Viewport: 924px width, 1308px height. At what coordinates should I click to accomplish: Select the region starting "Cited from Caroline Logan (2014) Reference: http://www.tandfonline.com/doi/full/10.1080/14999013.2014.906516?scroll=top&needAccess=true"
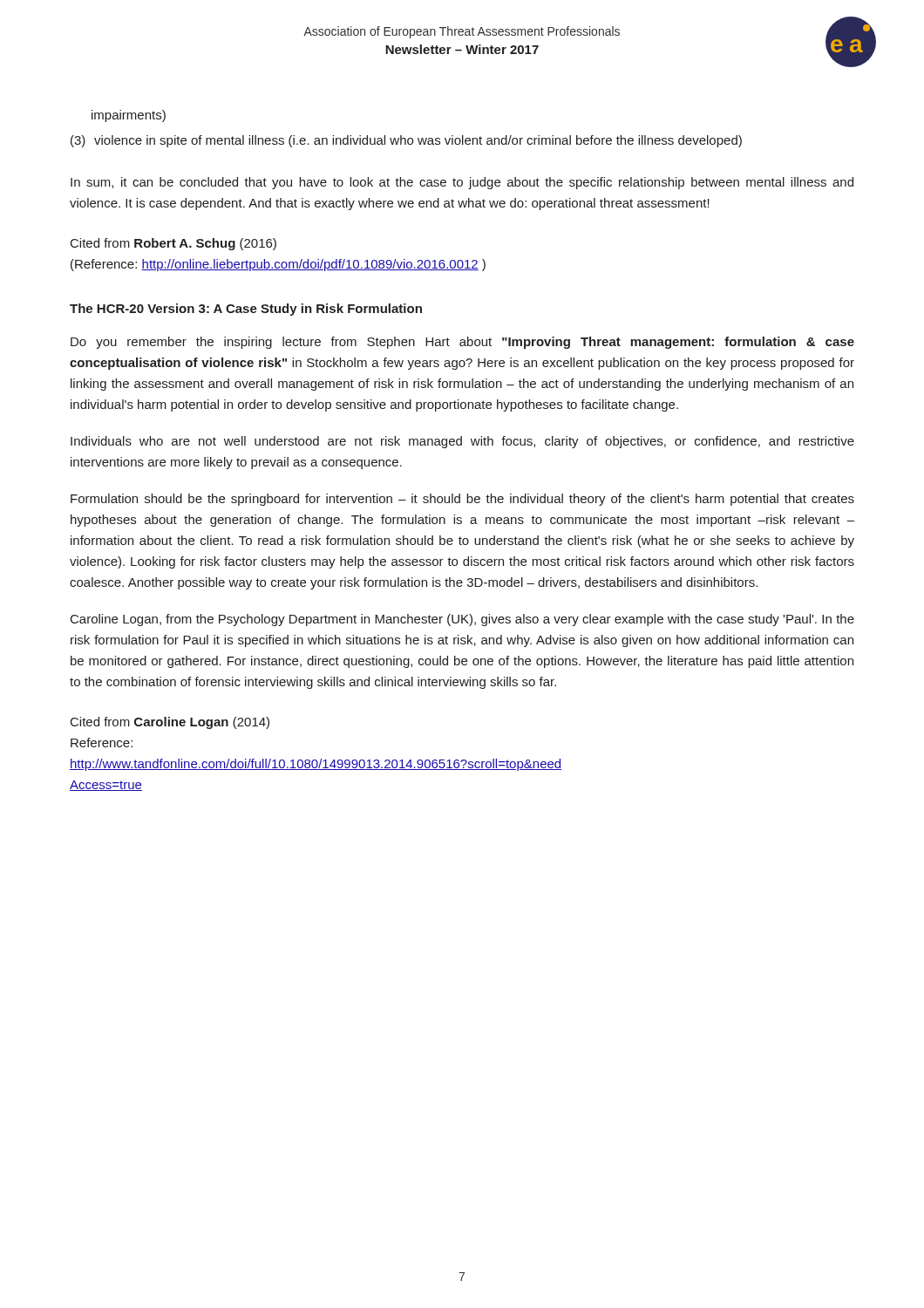[x=316, y=753]
